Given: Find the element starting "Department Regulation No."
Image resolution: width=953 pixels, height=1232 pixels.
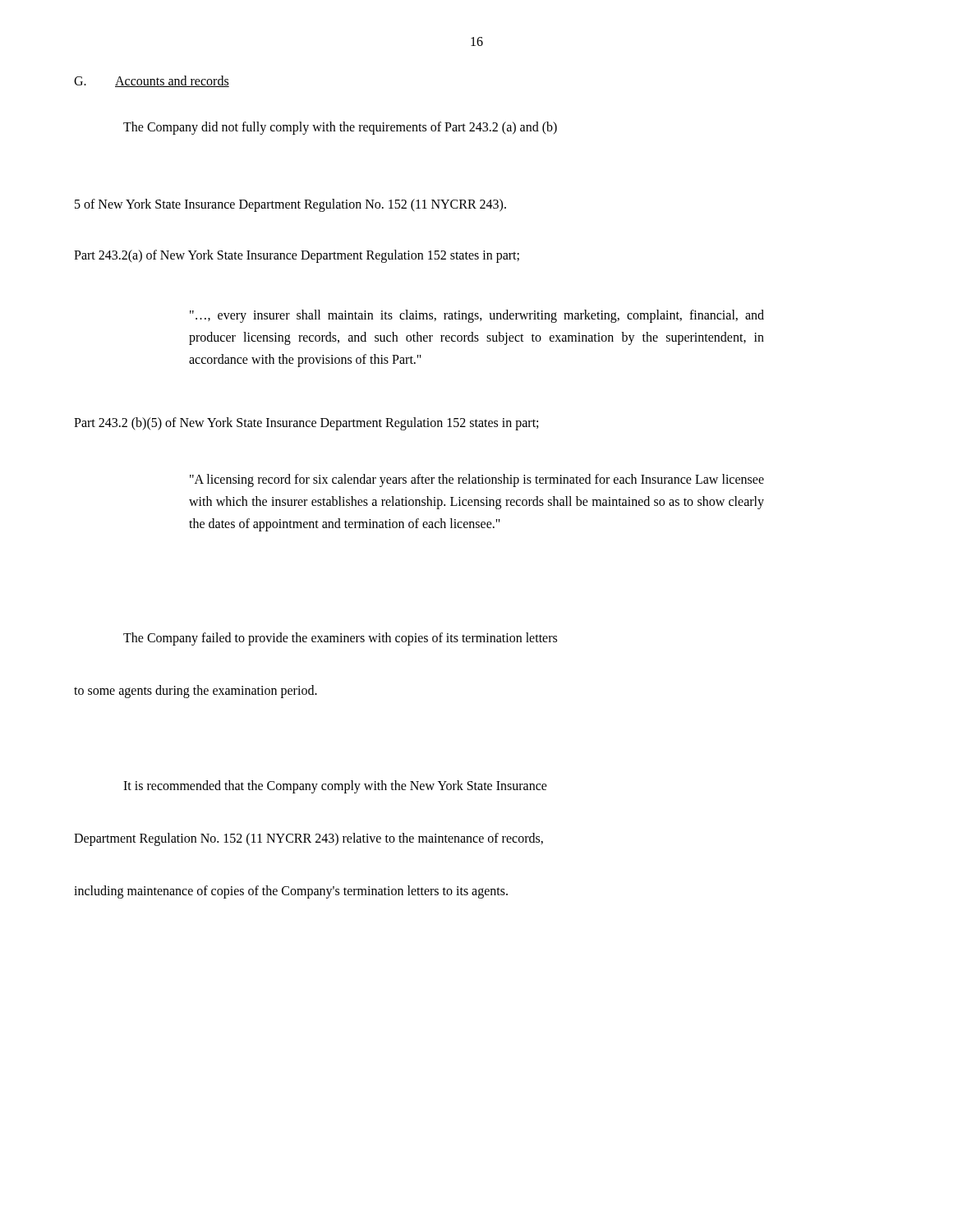Looking at the screenshot, I should coord(309,838).
